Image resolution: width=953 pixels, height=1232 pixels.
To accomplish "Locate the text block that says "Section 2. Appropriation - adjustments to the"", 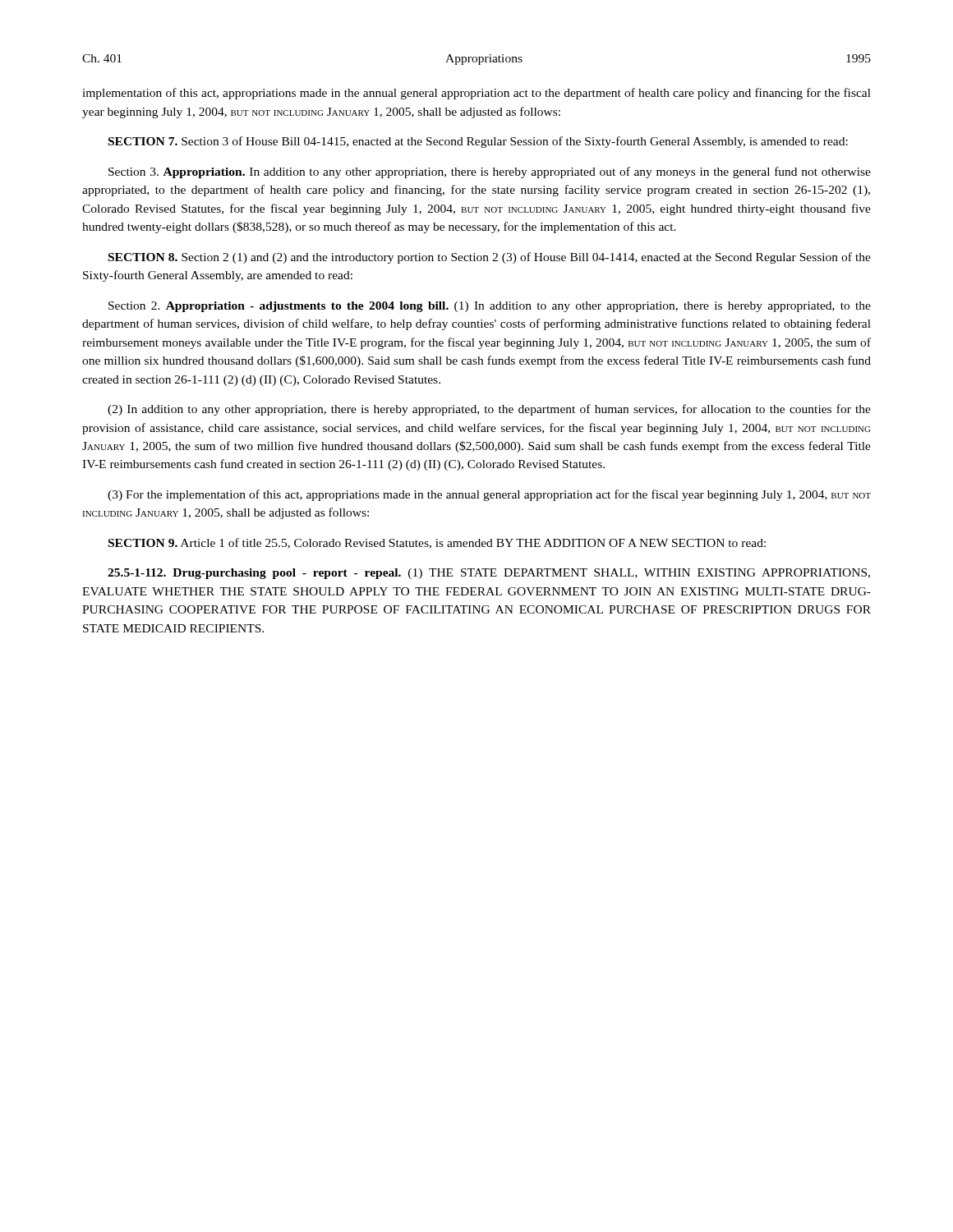I will click(476, 342).
